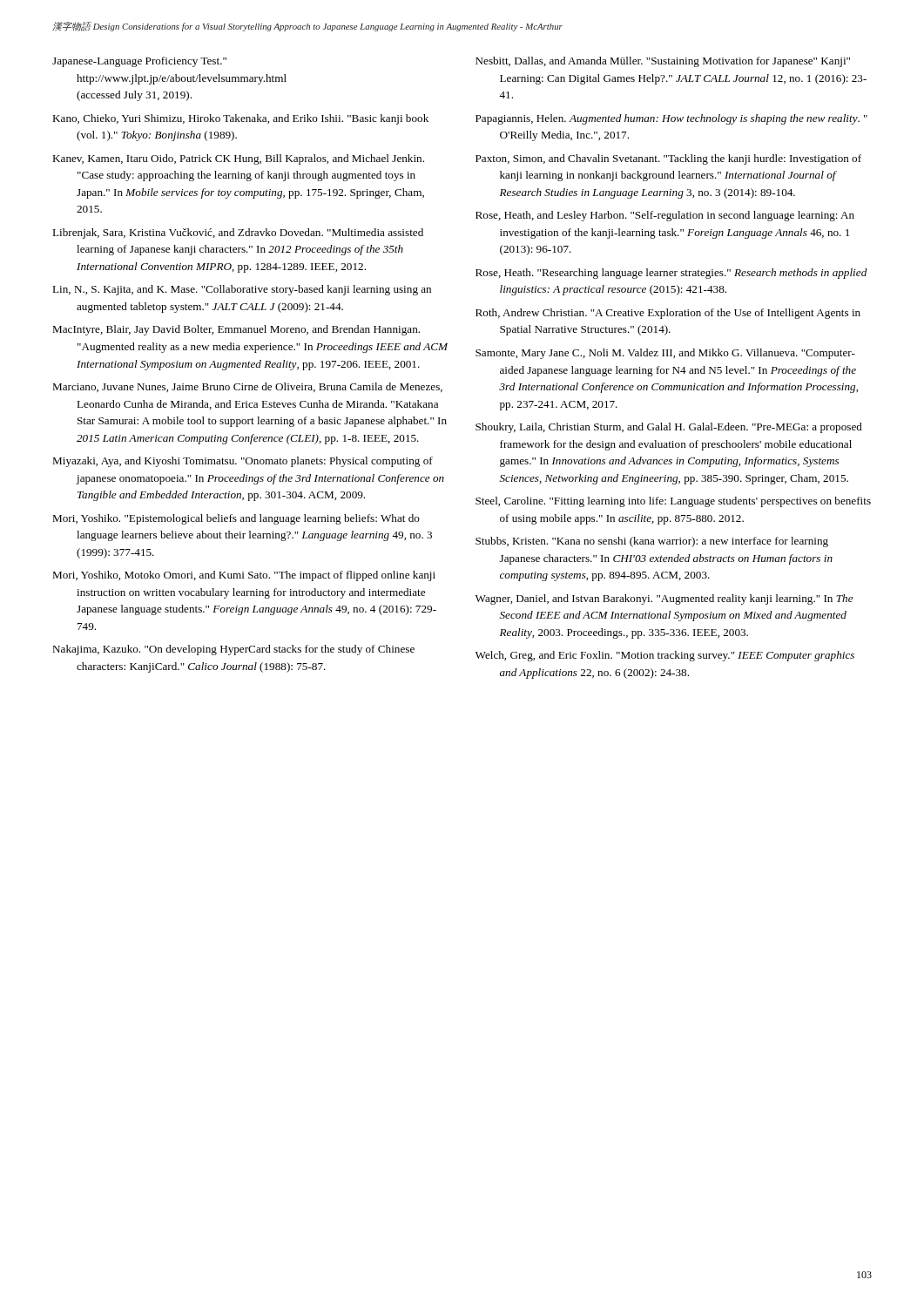
Task: Find the block on this page that starts "Marciano, Juvane Nunes, Jaime"
Action: click(x=250, y=412)
